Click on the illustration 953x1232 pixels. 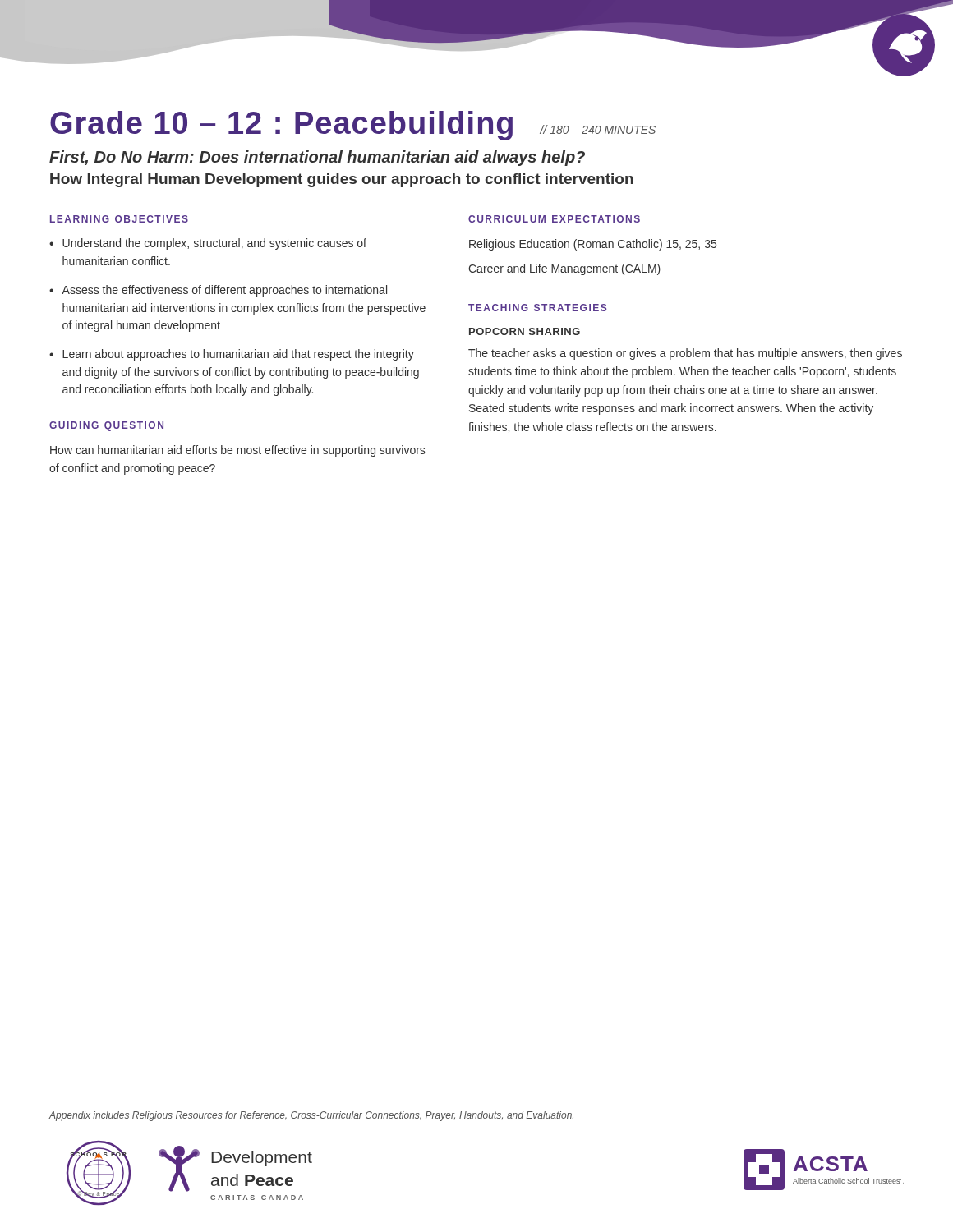click(x=476, y=45)
